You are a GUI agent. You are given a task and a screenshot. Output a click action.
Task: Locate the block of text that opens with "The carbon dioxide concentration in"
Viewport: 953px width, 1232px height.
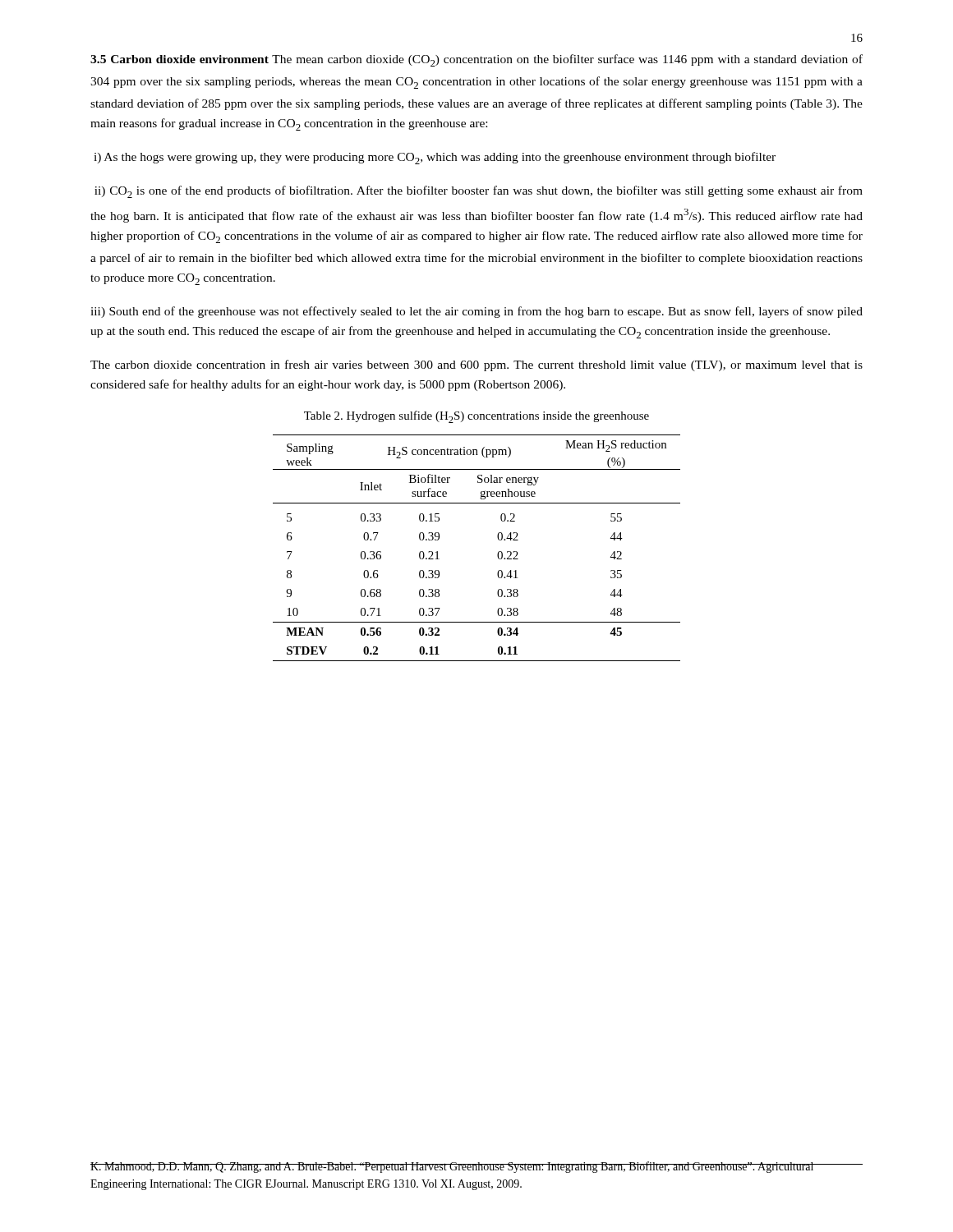click(x=476, y=375)
